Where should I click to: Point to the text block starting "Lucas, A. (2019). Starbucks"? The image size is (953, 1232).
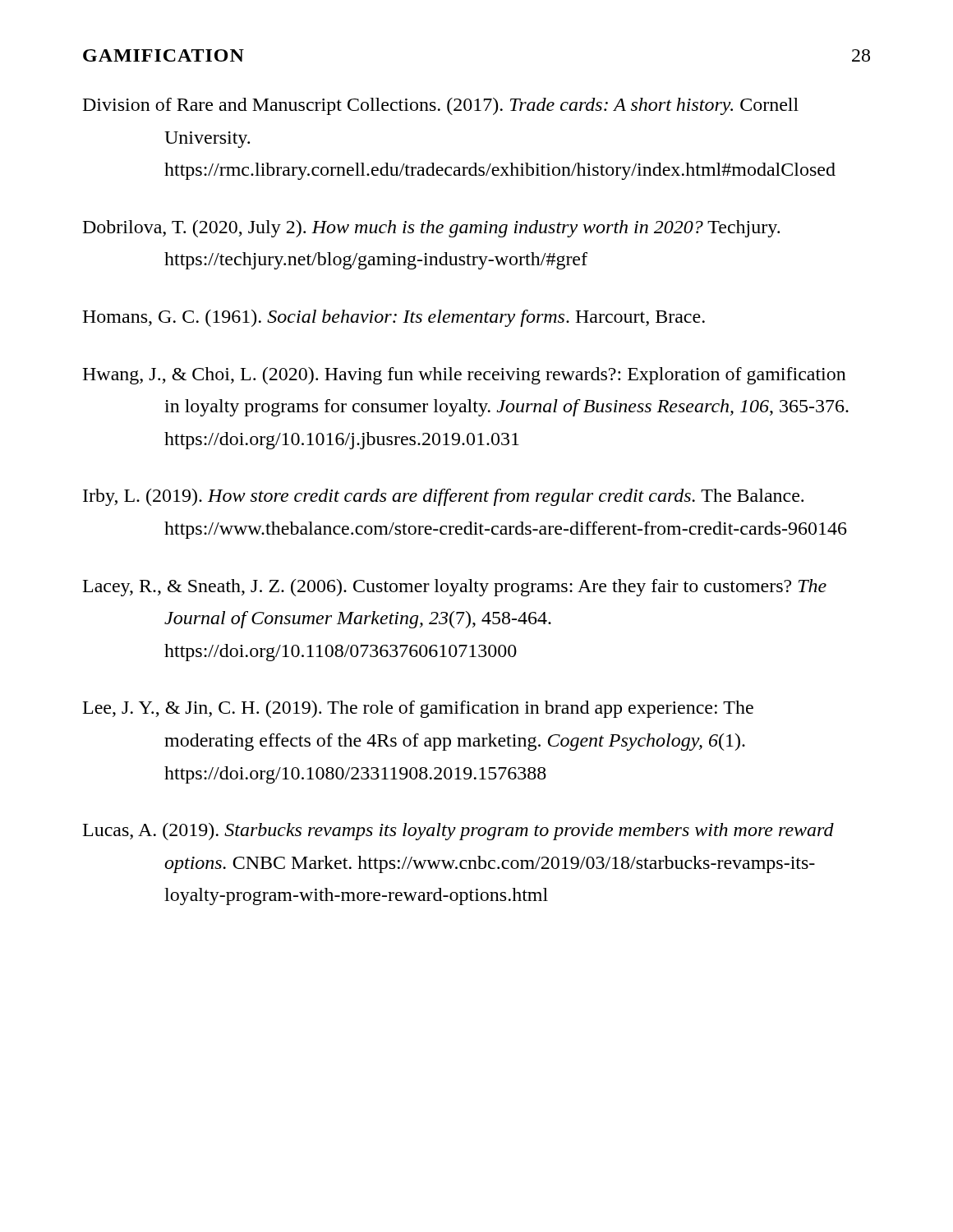coord(476,863)
